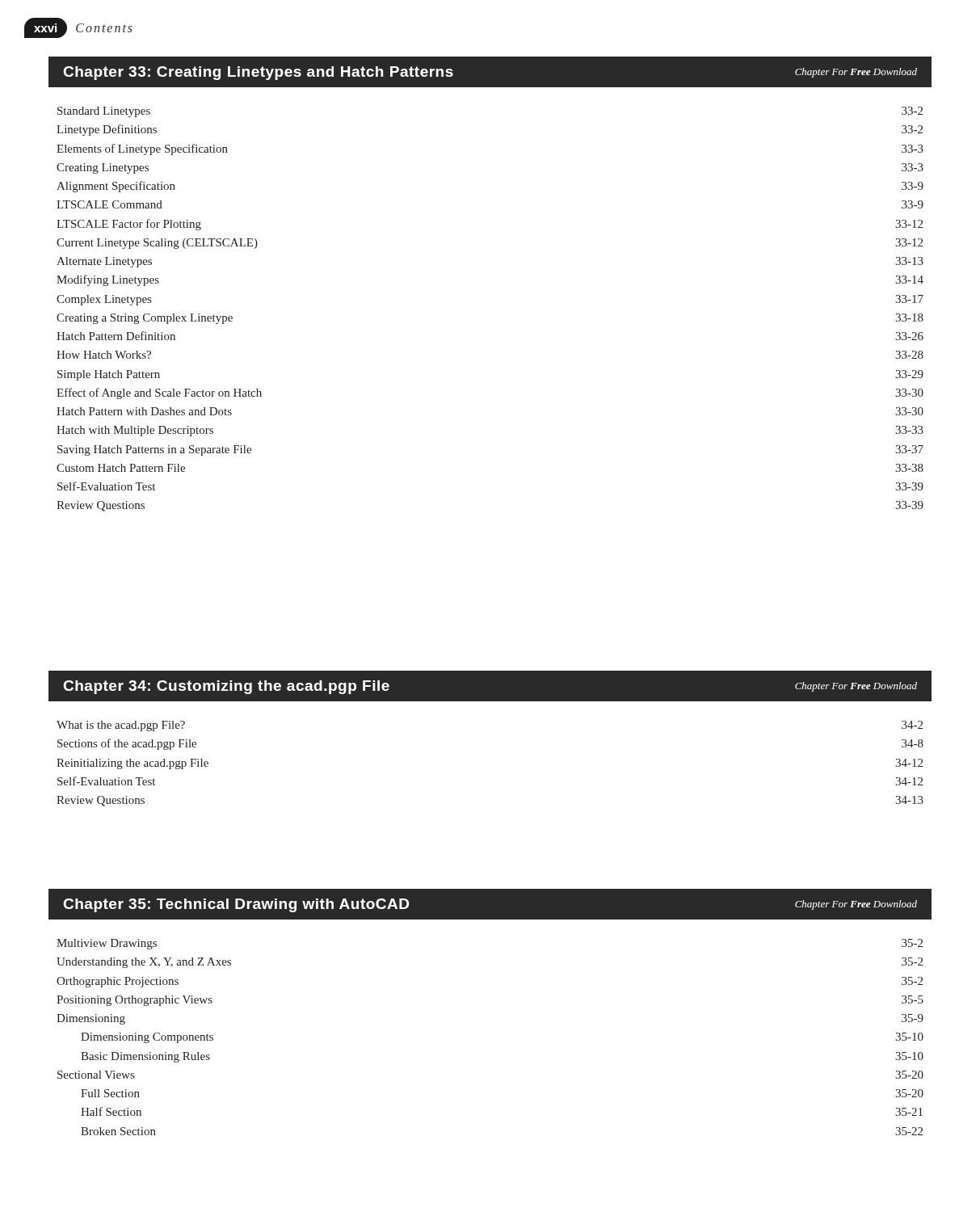Viewport: 980px width, 1212px height.
Task: Locate the region starting "LTSCALE Command33-9"
Action: (105, 205)
